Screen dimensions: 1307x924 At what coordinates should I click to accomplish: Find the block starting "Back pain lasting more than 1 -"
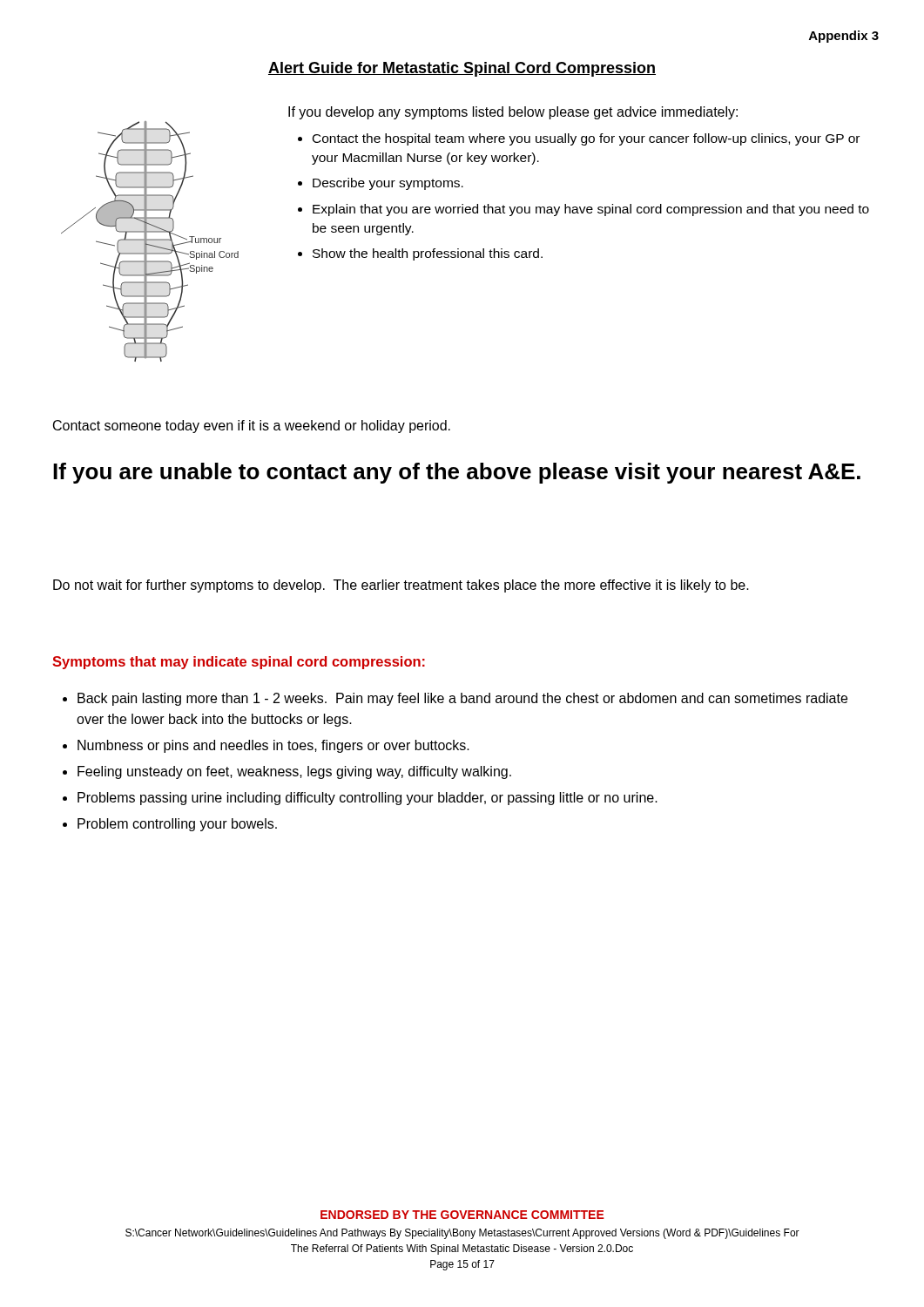462,762
